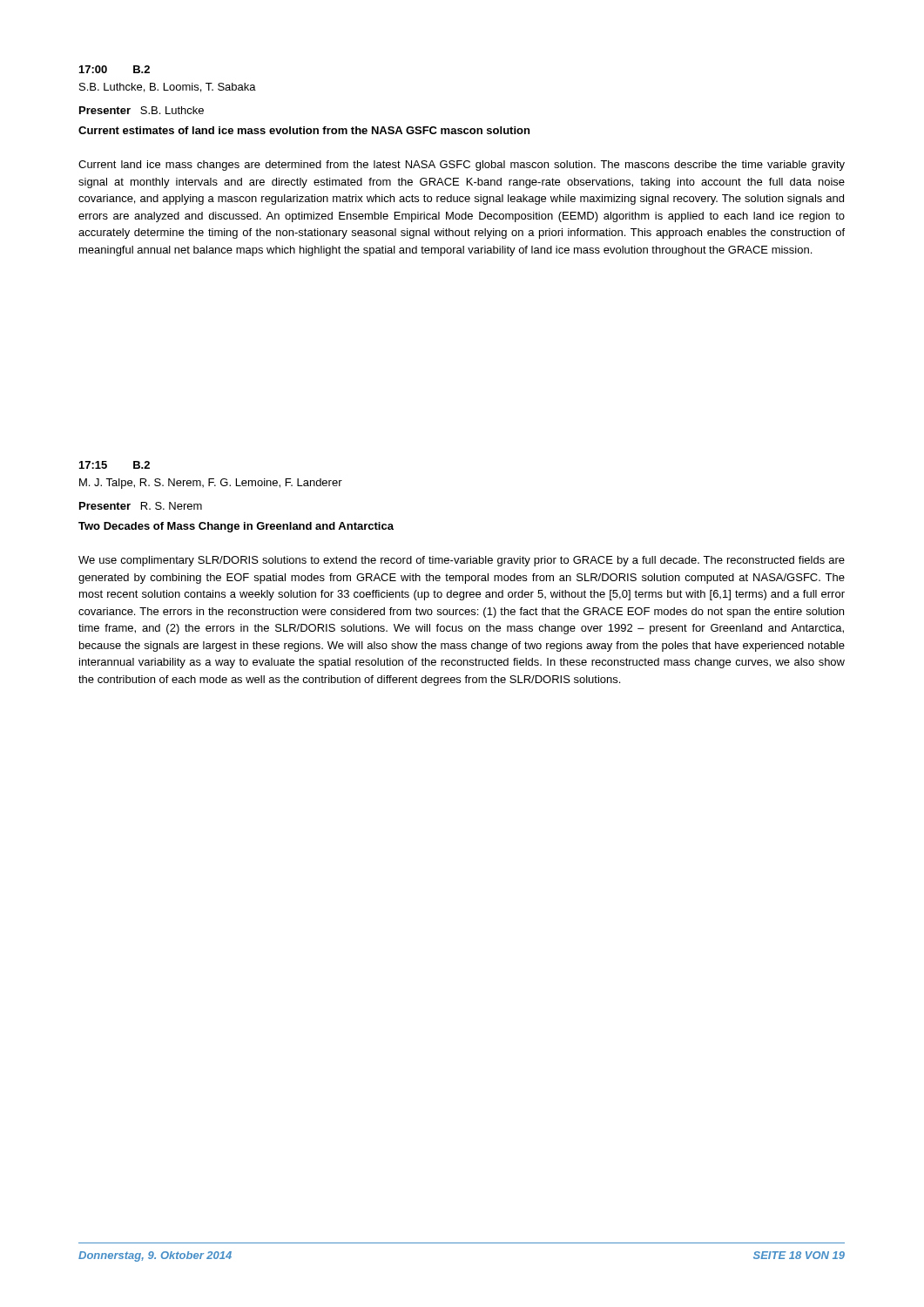Locate the region starting "Two Decades of Mass Change in"
Screen dimensions: 1307x924
(236, 526)
